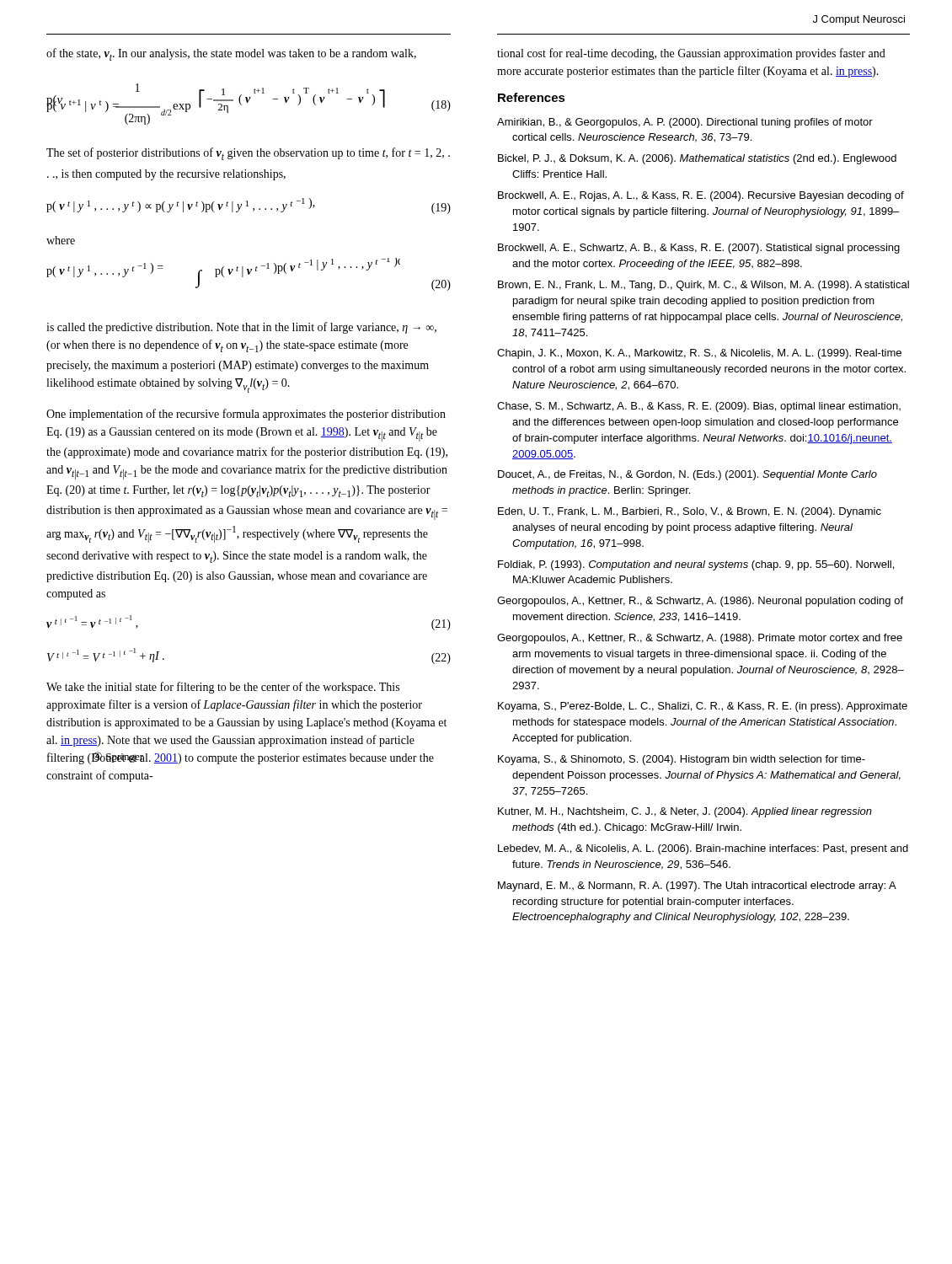Select the list item that reads "Bickel, P. J., & Doksum, K. A. (2006)."
Viewport: 952px width, 1264px height.
697,166
